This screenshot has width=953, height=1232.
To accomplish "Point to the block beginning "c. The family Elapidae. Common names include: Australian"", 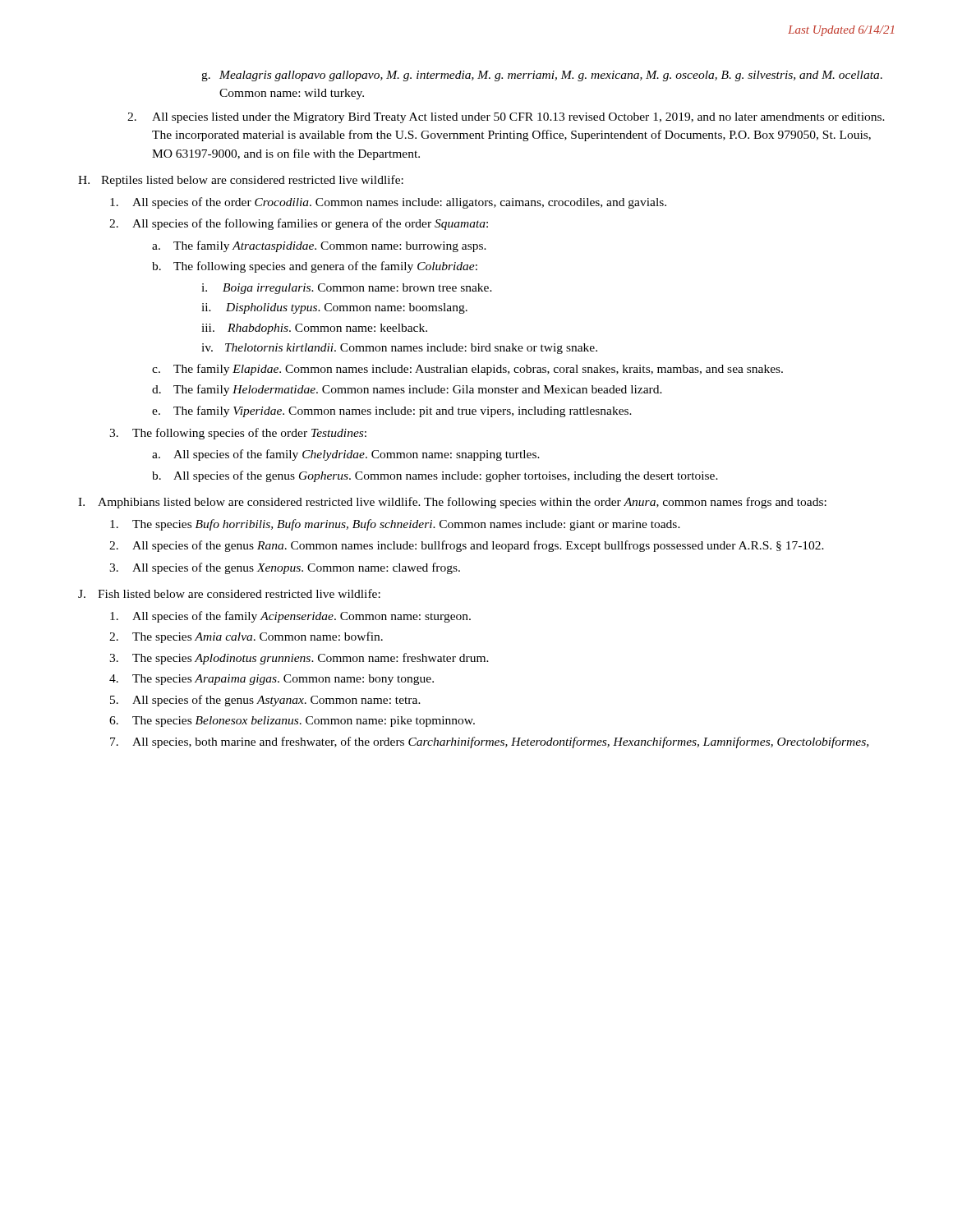I will [522, 369].
